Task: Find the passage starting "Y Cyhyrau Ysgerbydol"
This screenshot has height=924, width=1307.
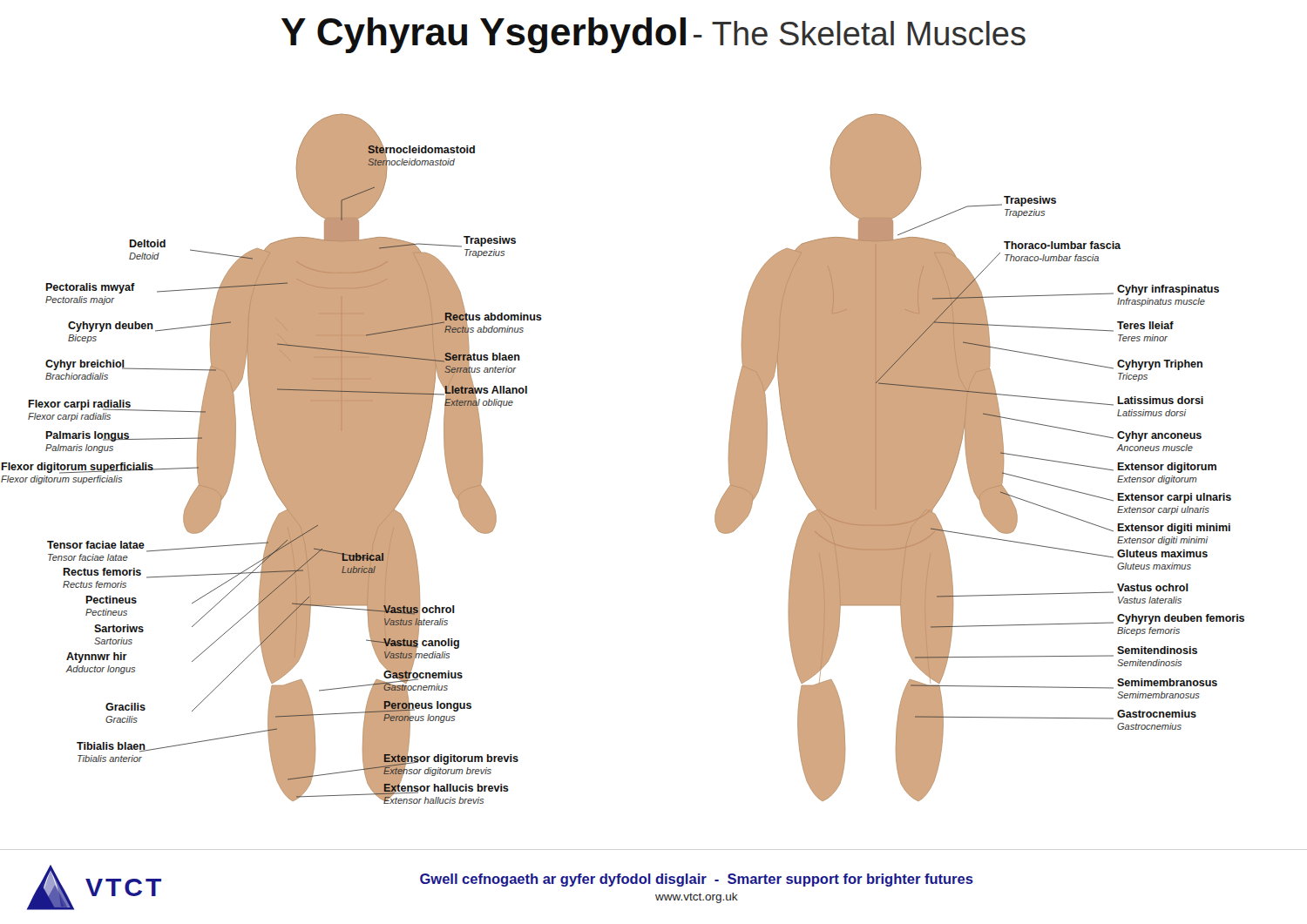Action: click(654, 32)
